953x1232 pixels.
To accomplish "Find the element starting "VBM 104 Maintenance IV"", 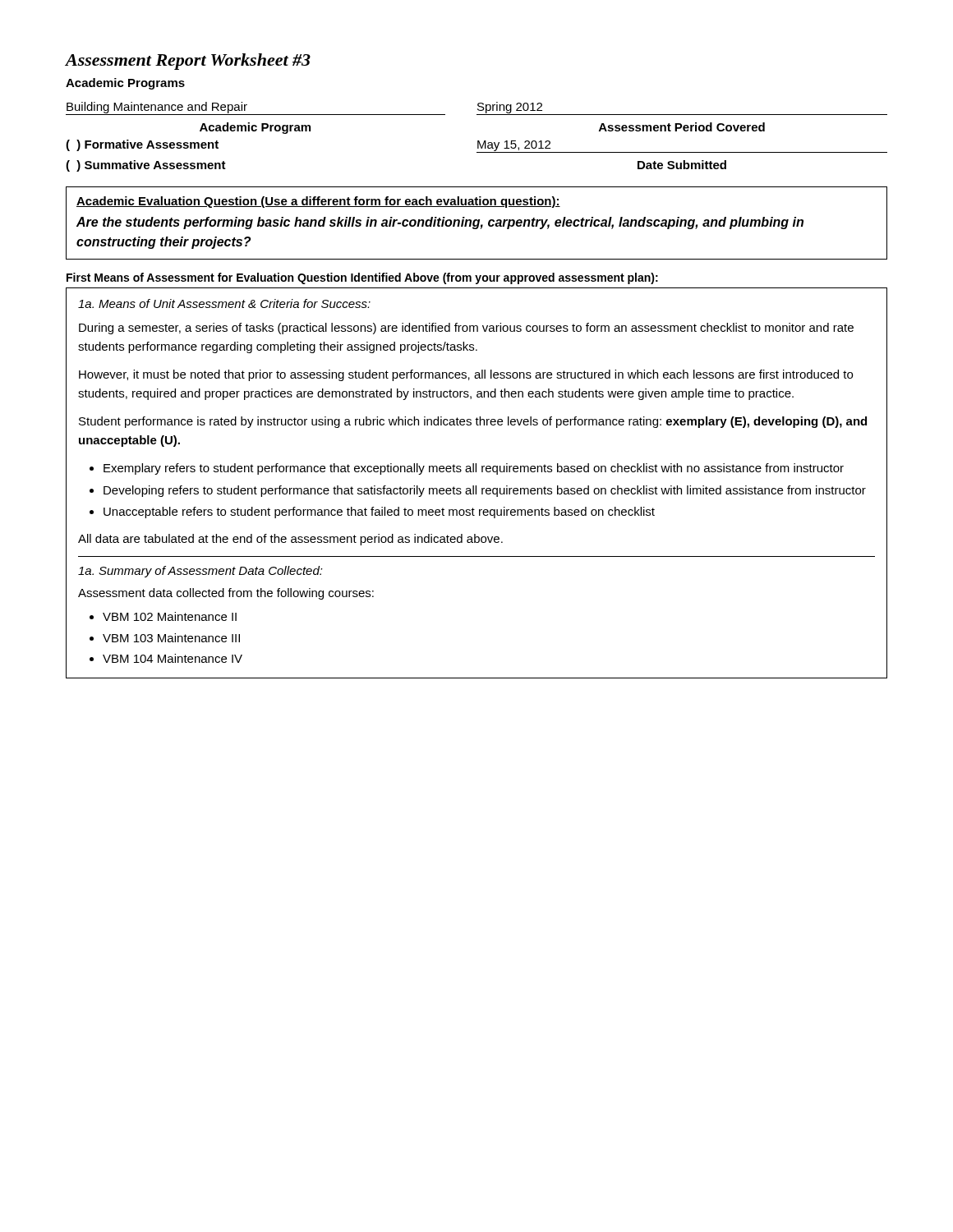I will [x=173, y=658].
